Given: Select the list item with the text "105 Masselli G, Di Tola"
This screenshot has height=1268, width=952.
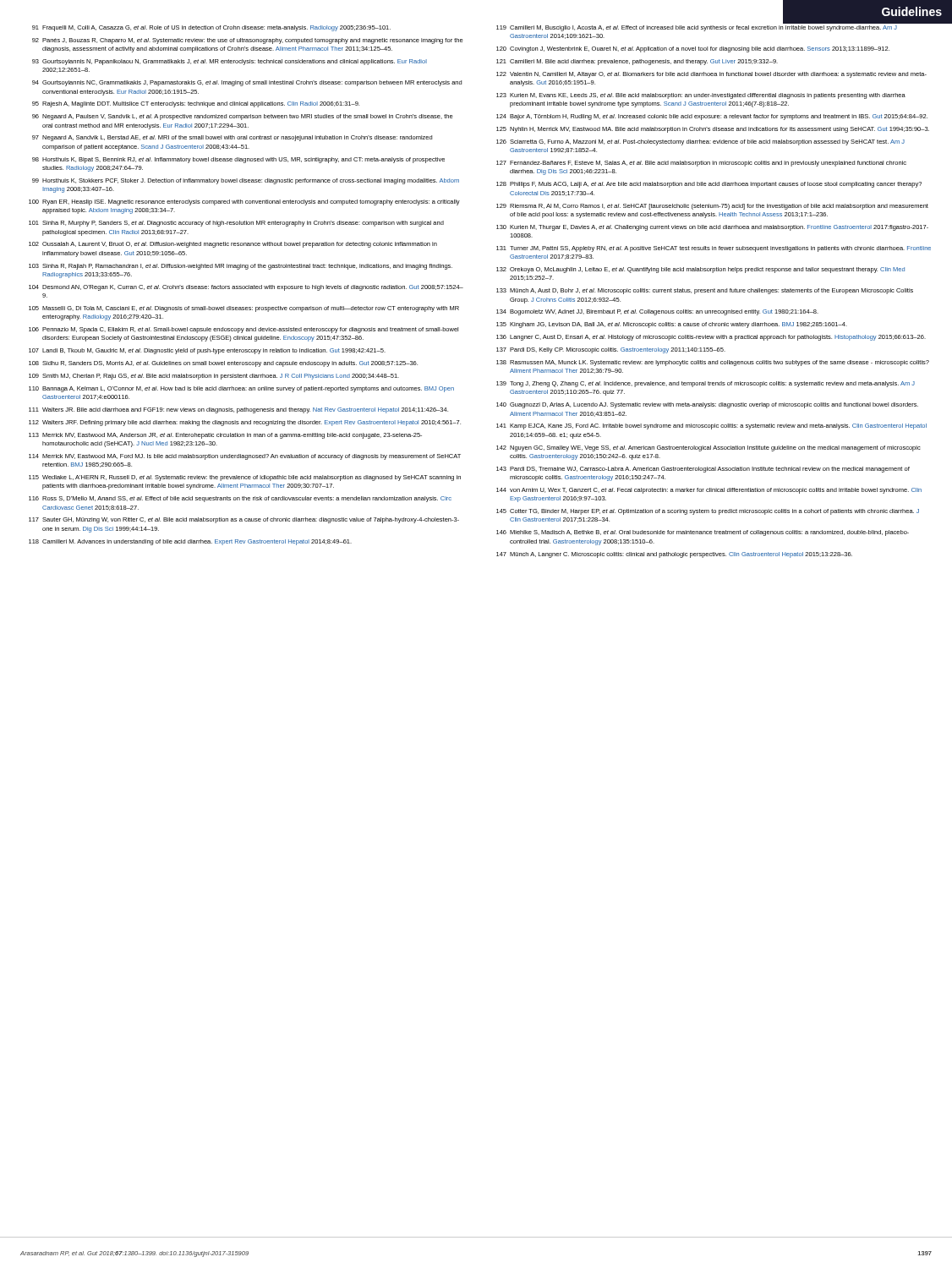Looking at the screenshot, I should [x=242, y=313].
